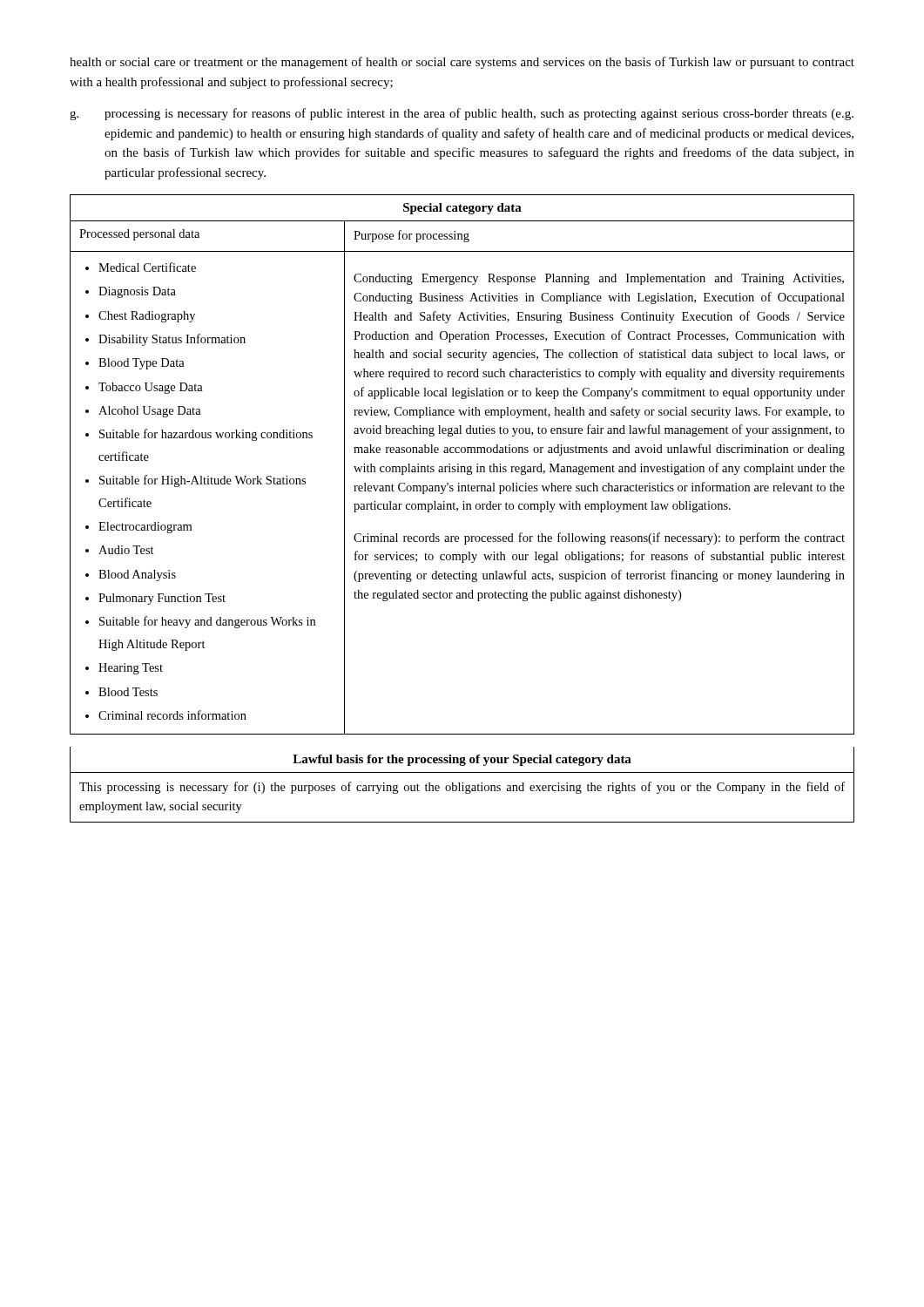Screen dimensions: 1307x924
Task: Click on the table containing "Special category data"
Action: pos(462,508)
